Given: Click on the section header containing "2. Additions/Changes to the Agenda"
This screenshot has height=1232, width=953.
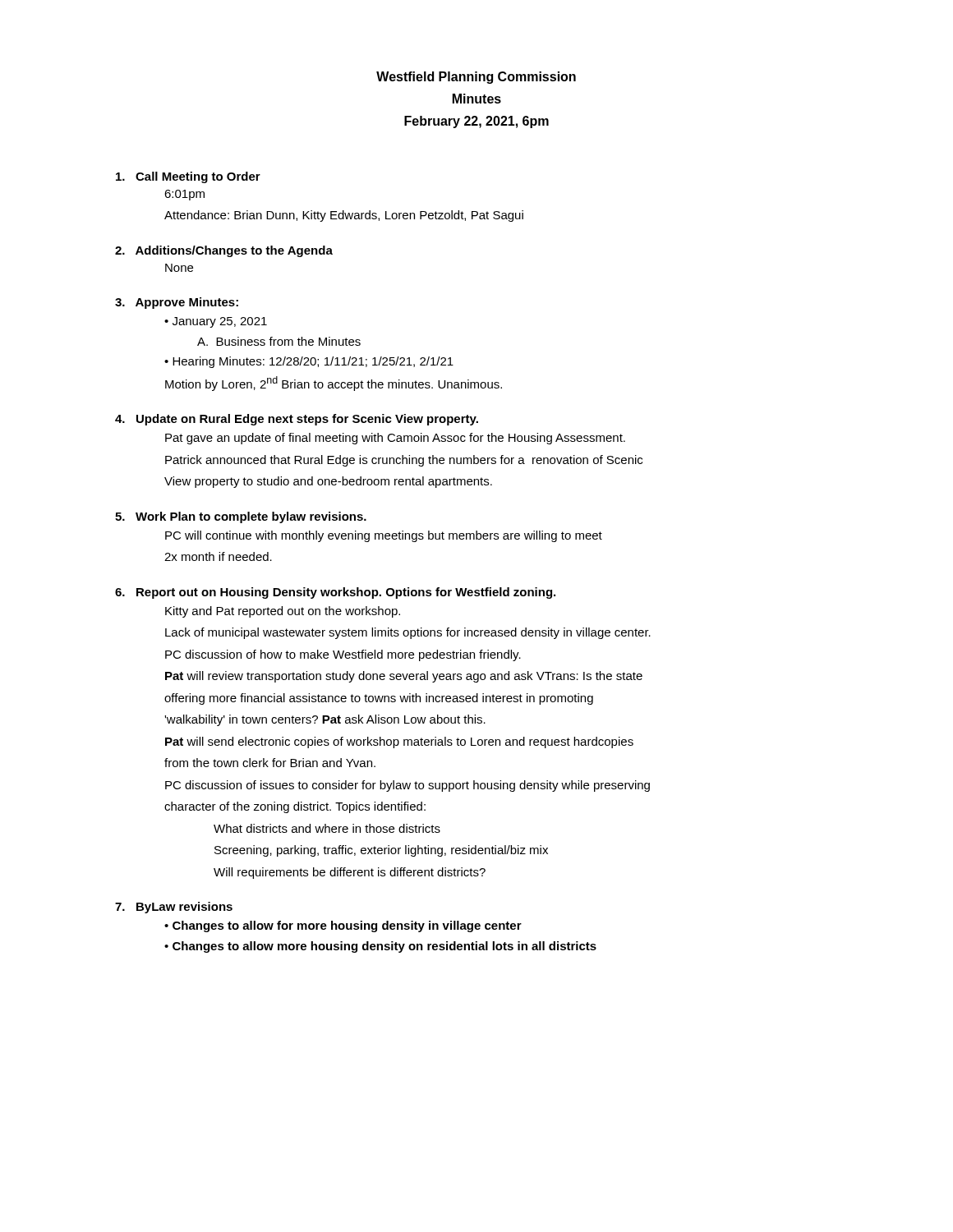Looking at the screenshot, I should (x=224, y=250).
